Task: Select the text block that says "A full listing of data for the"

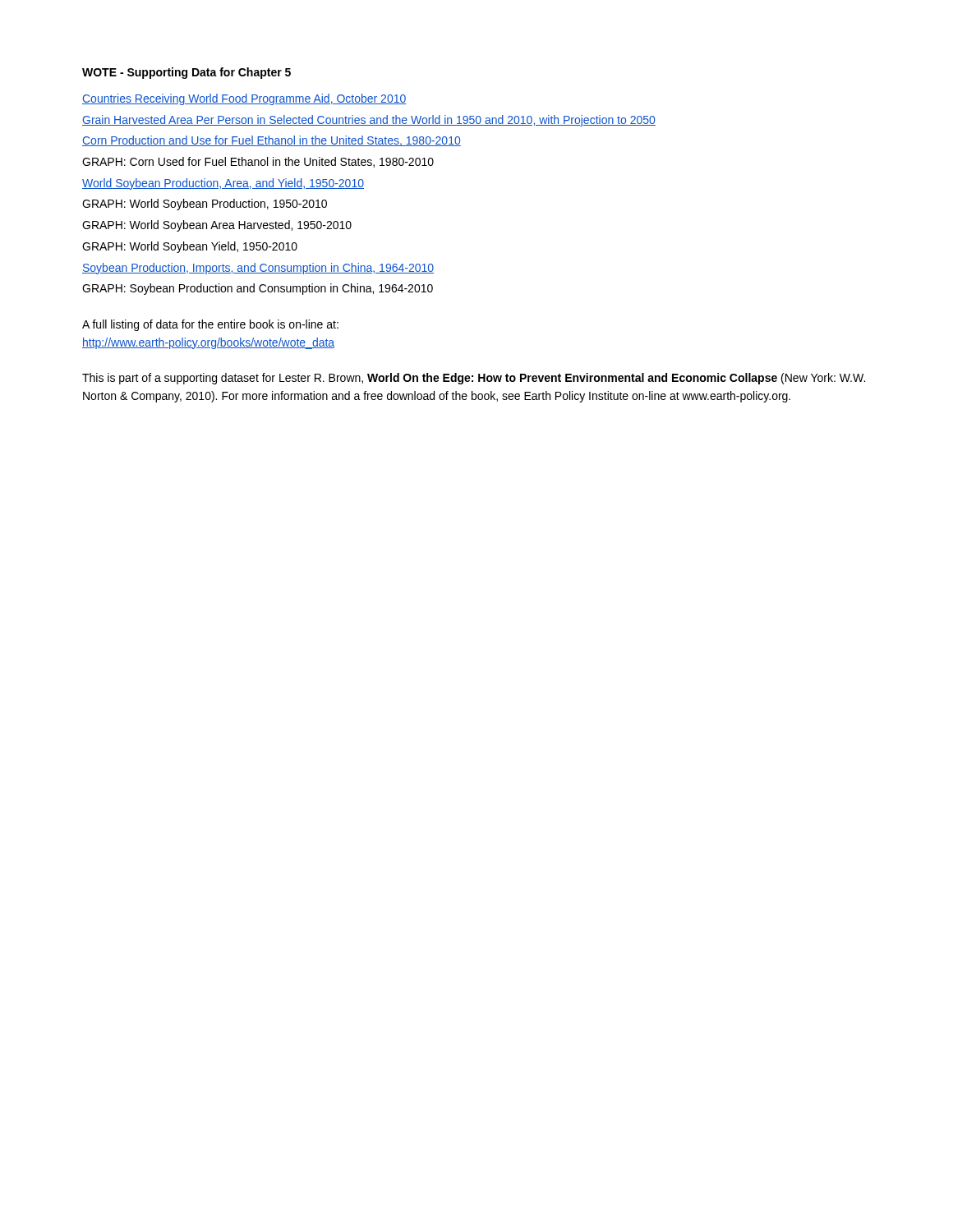Action: [211, 333]
